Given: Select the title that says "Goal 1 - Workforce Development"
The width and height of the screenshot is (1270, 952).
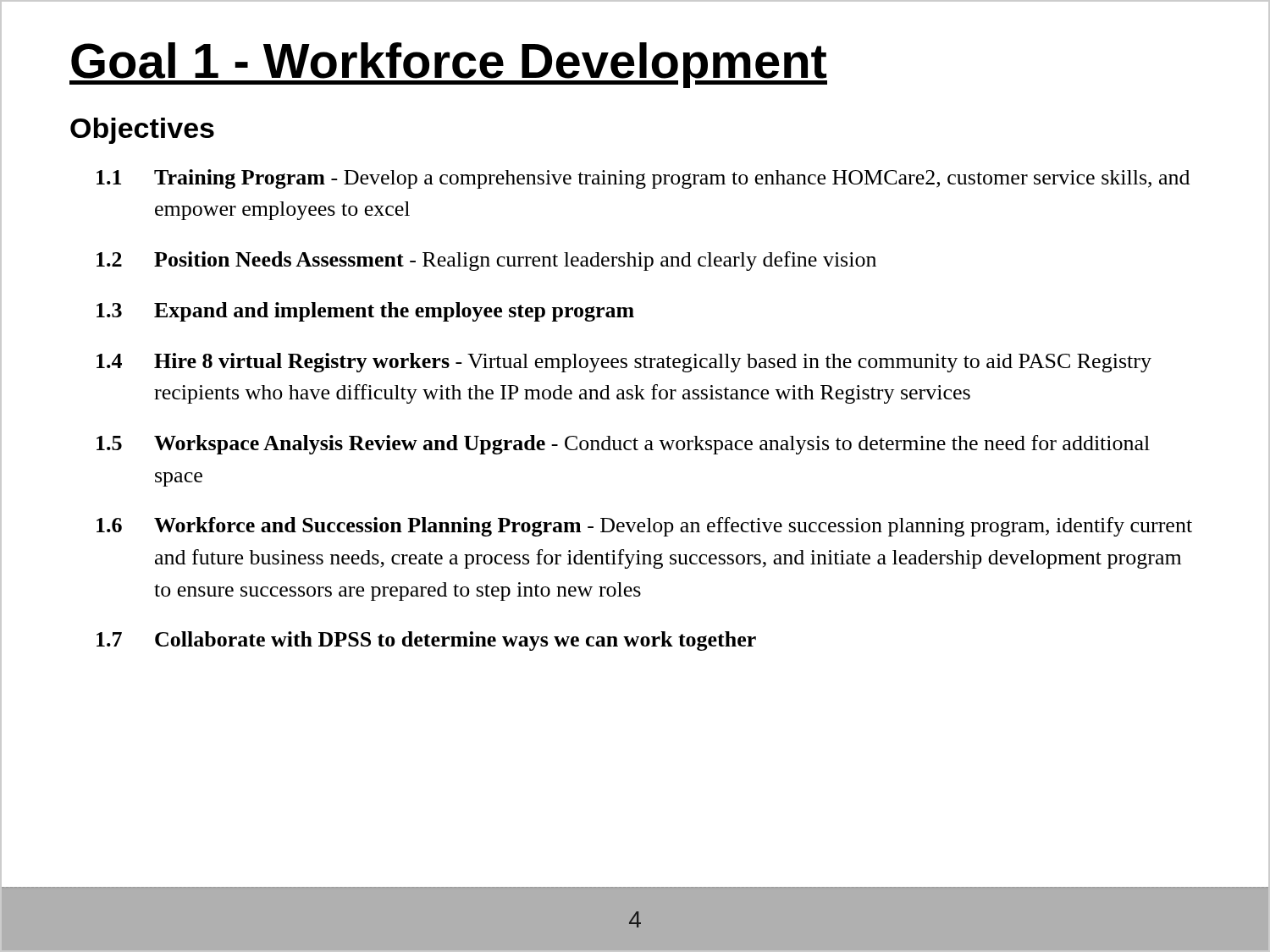Looking at the screenshot, I should (448, 61).
